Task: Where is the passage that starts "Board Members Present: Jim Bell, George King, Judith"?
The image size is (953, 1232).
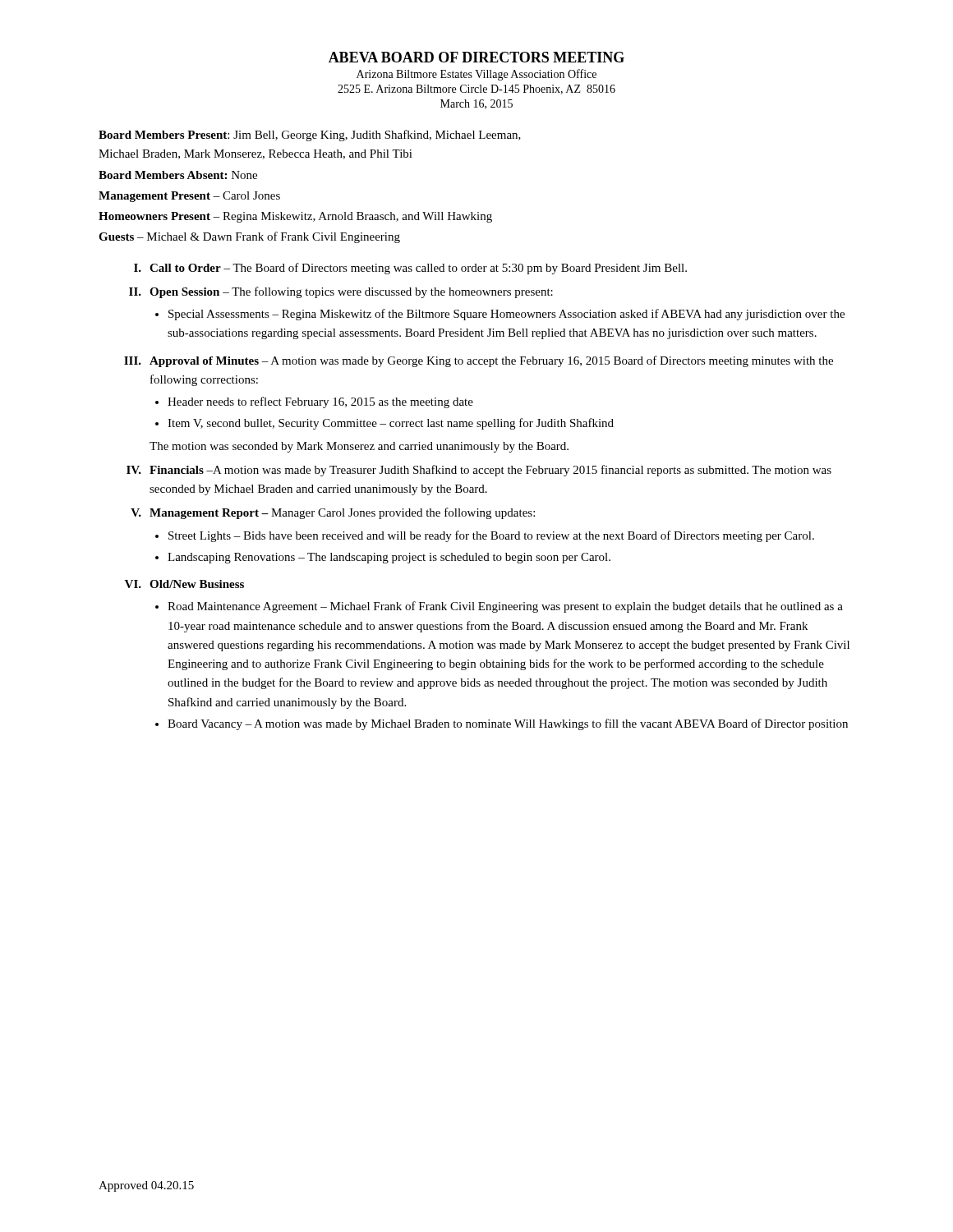Action: point(310,136)
